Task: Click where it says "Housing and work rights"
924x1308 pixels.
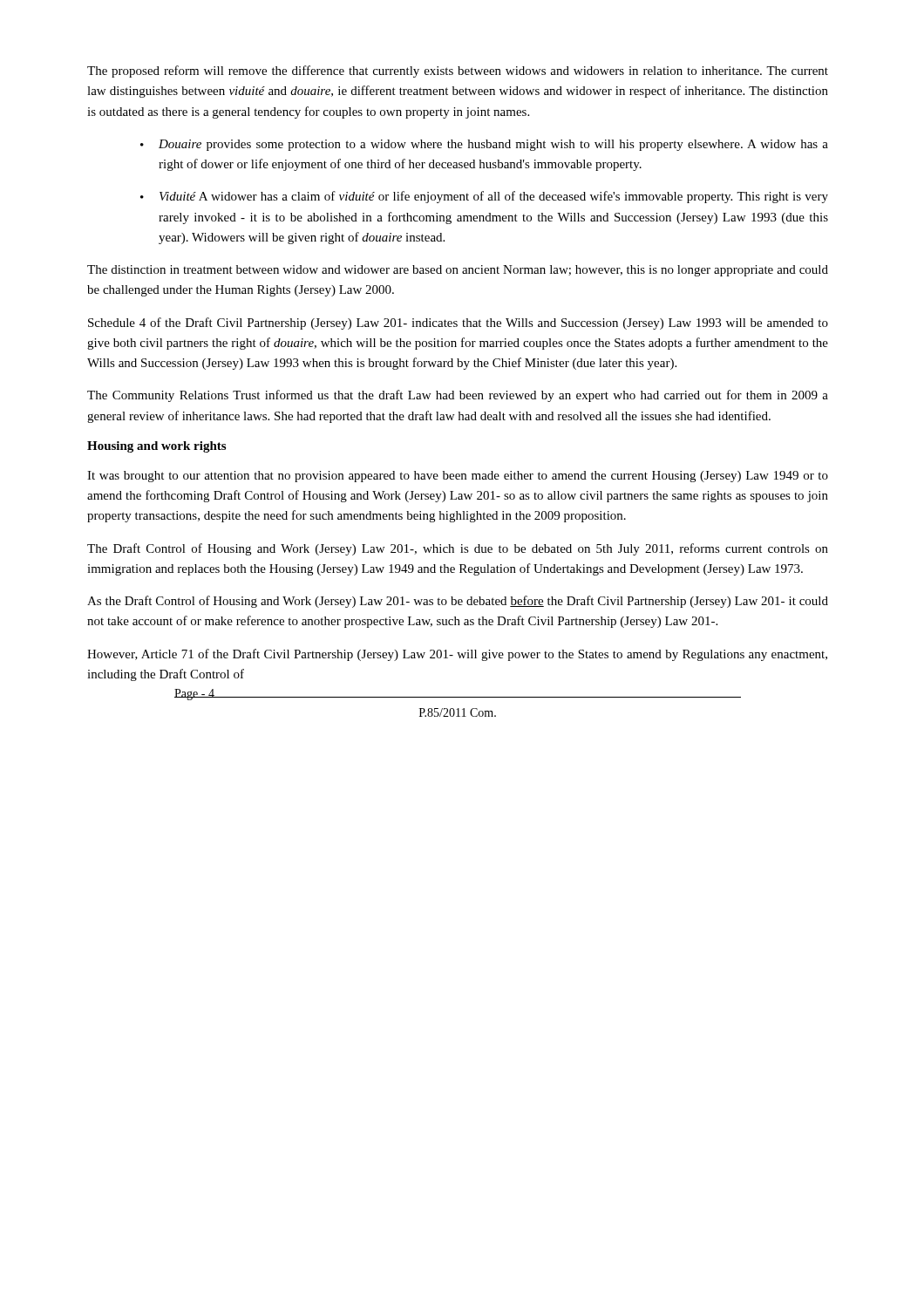Action: [x=157, y=445]
